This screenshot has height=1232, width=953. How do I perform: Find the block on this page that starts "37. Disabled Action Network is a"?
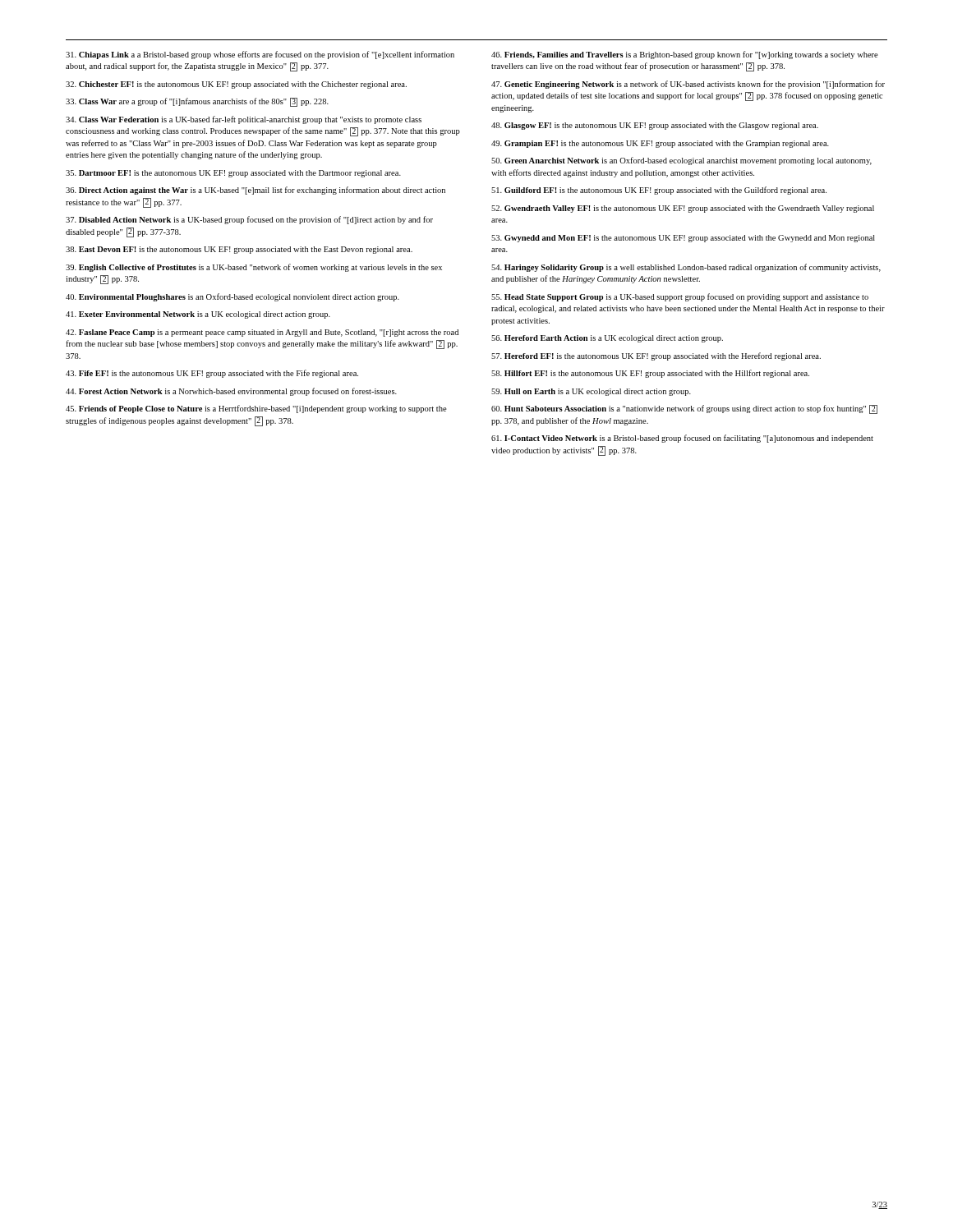click(x=249, y=226)
